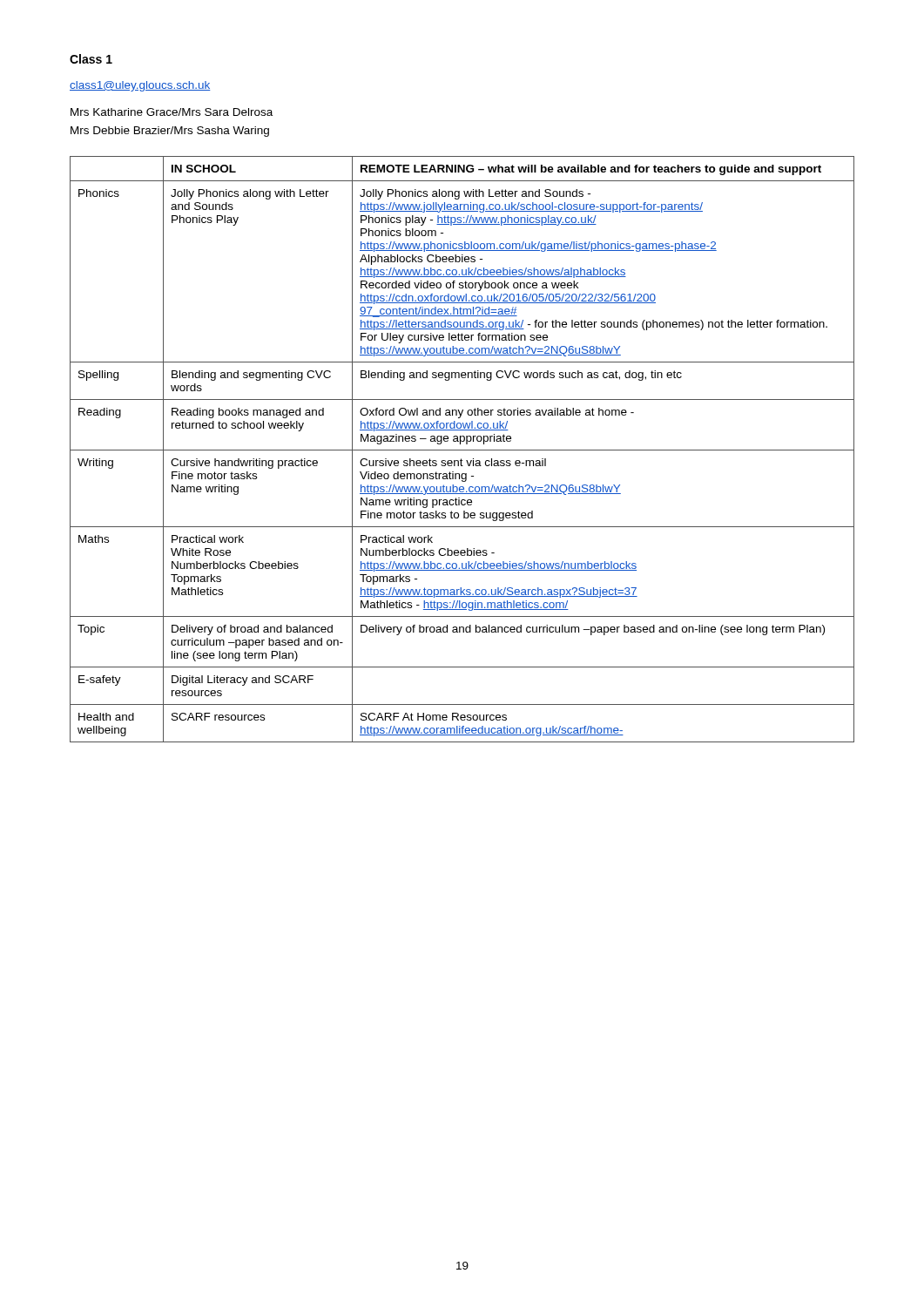Locate the text block starting "Mrs Katharine Grace/Mrs"
Viewport: 924px width, 1307px height.
pyautogui.click(x=171, y=121)
